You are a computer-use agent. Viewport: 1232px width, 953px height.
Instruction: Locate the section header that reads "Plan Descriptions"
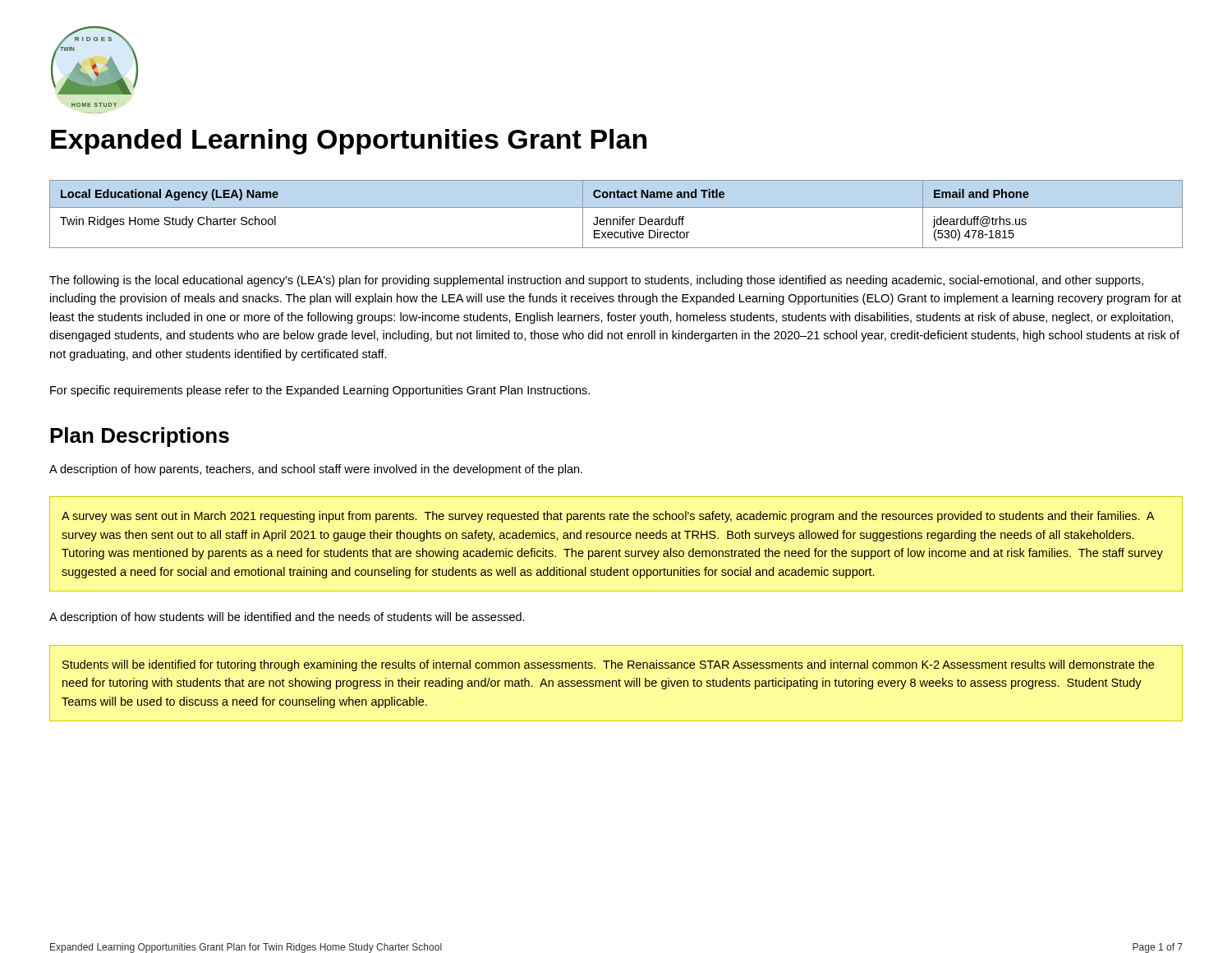[139, 435]
